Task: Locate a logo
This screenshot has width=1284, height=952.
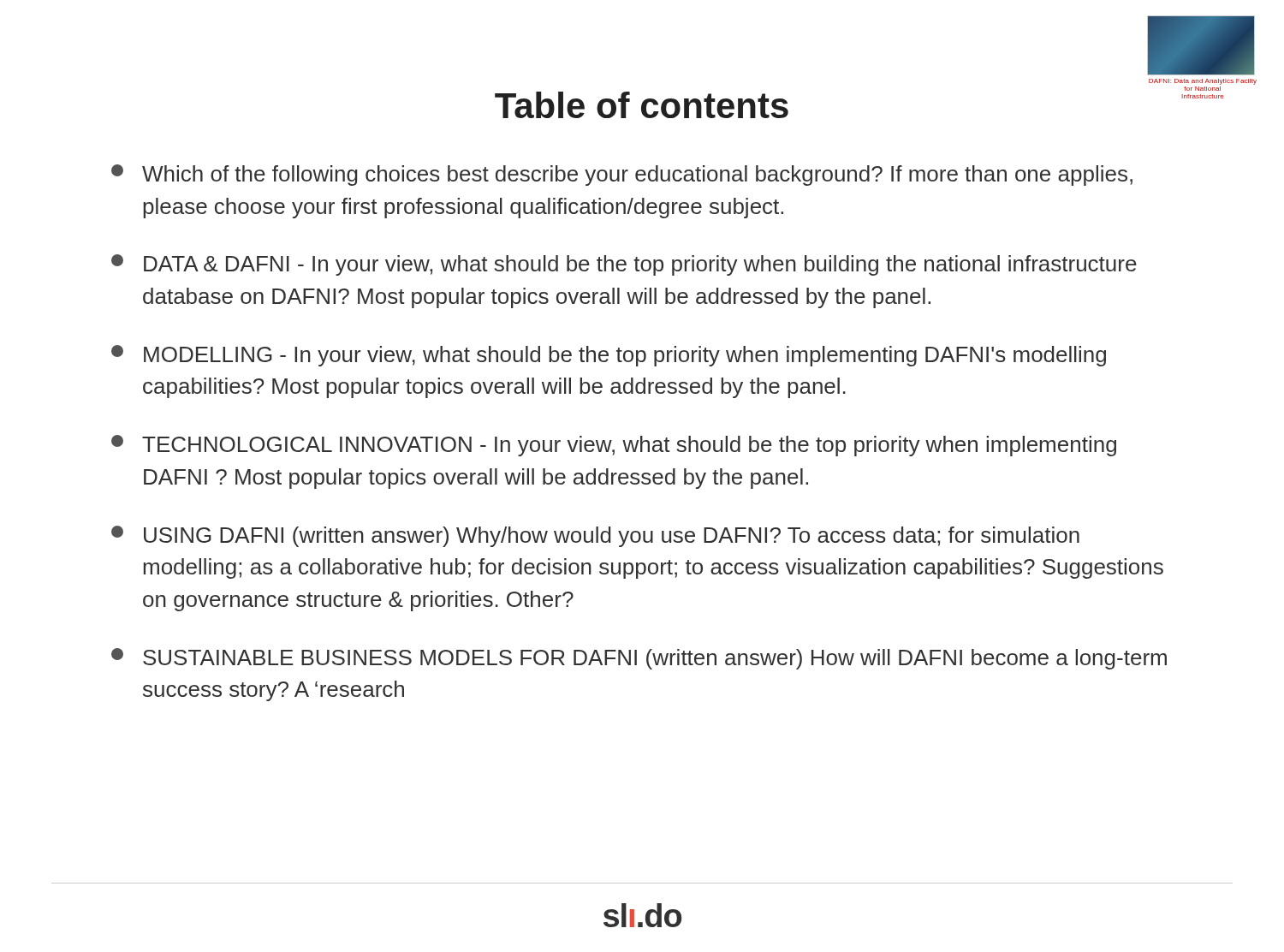Action: click(x=1203, y=58)
